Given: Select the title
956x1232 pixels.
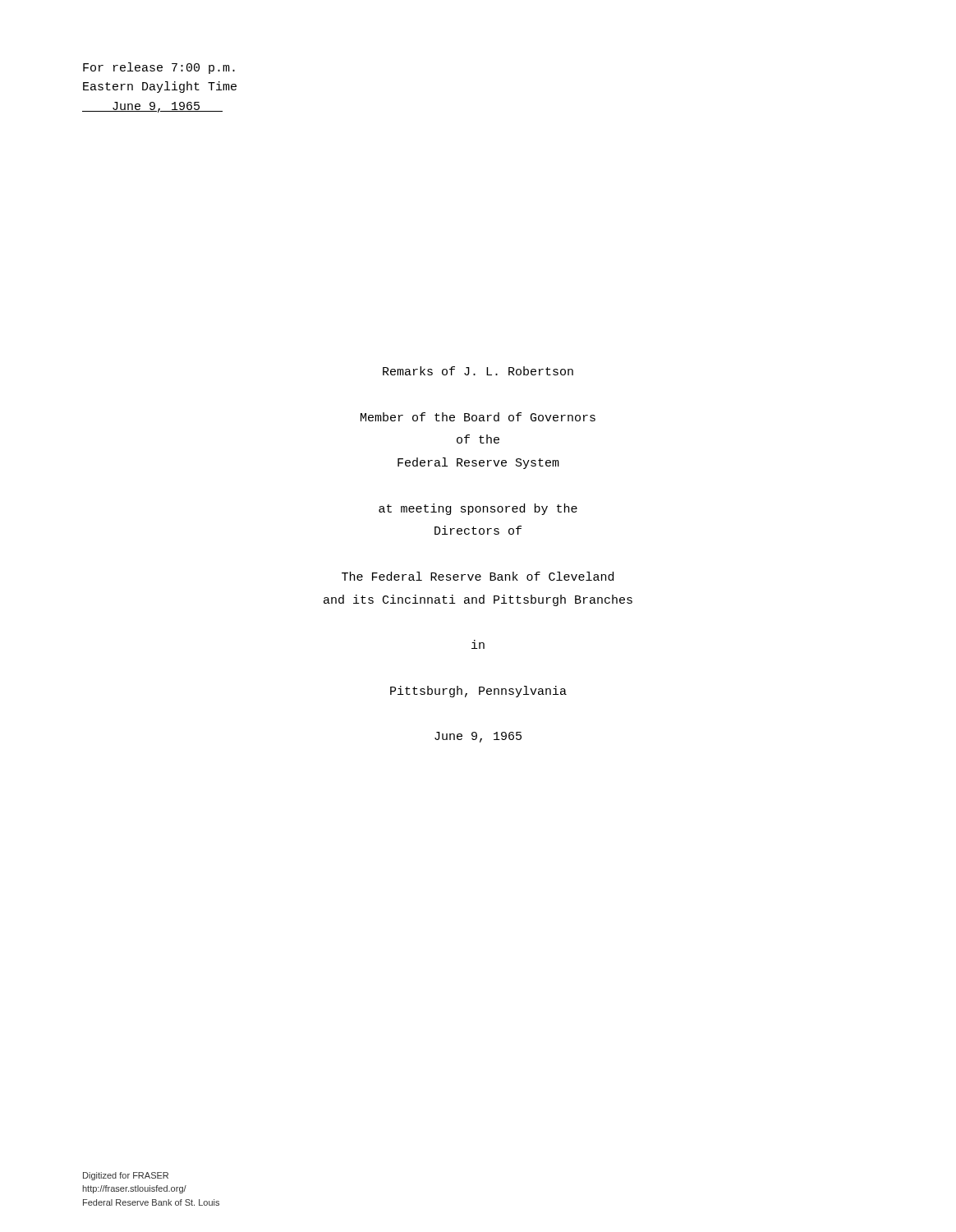Looking at the screenshot, I should (x=478, y=555).
